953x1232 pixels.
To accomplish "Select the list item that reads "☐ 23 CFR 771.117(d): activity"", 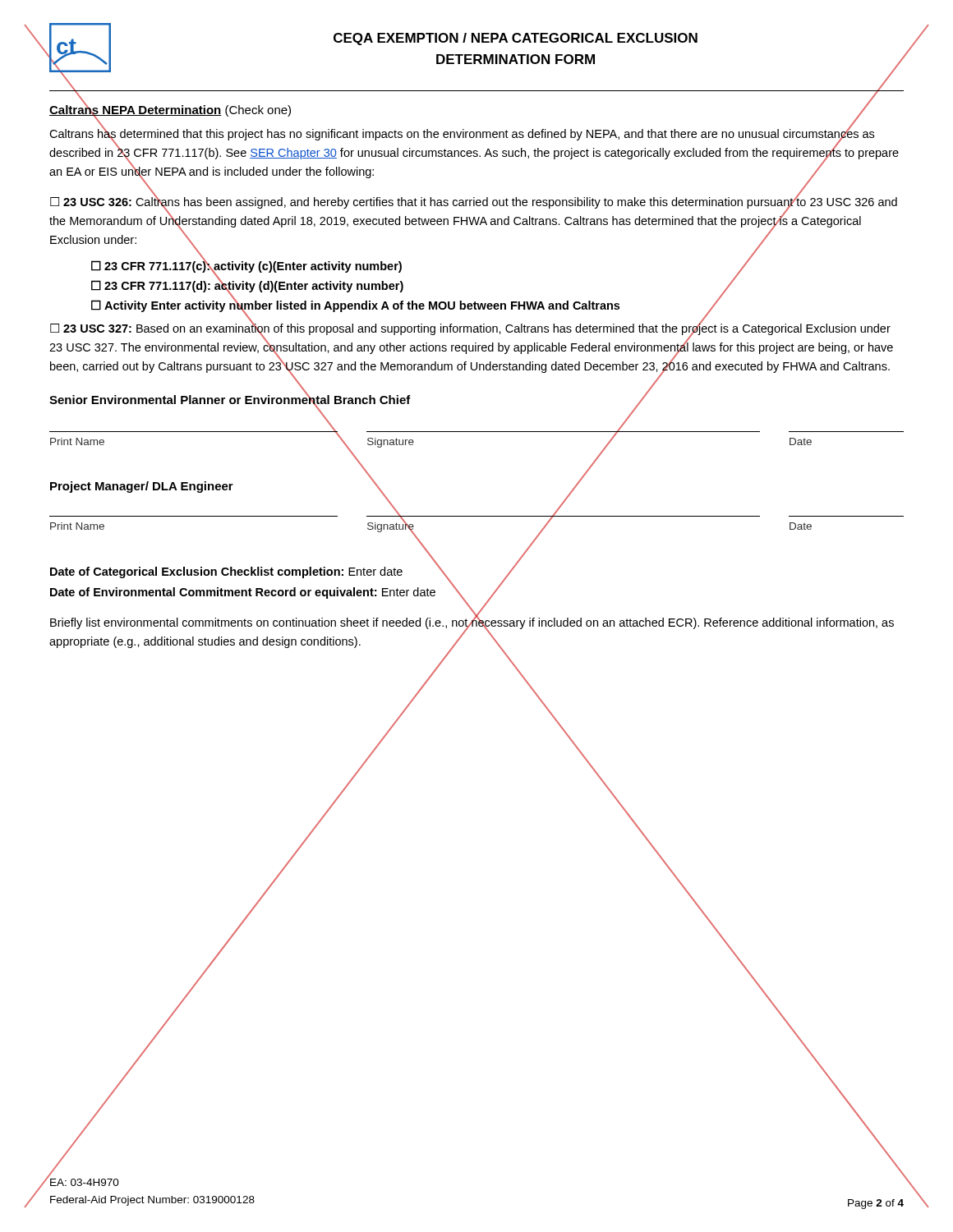I will (247, 286).
